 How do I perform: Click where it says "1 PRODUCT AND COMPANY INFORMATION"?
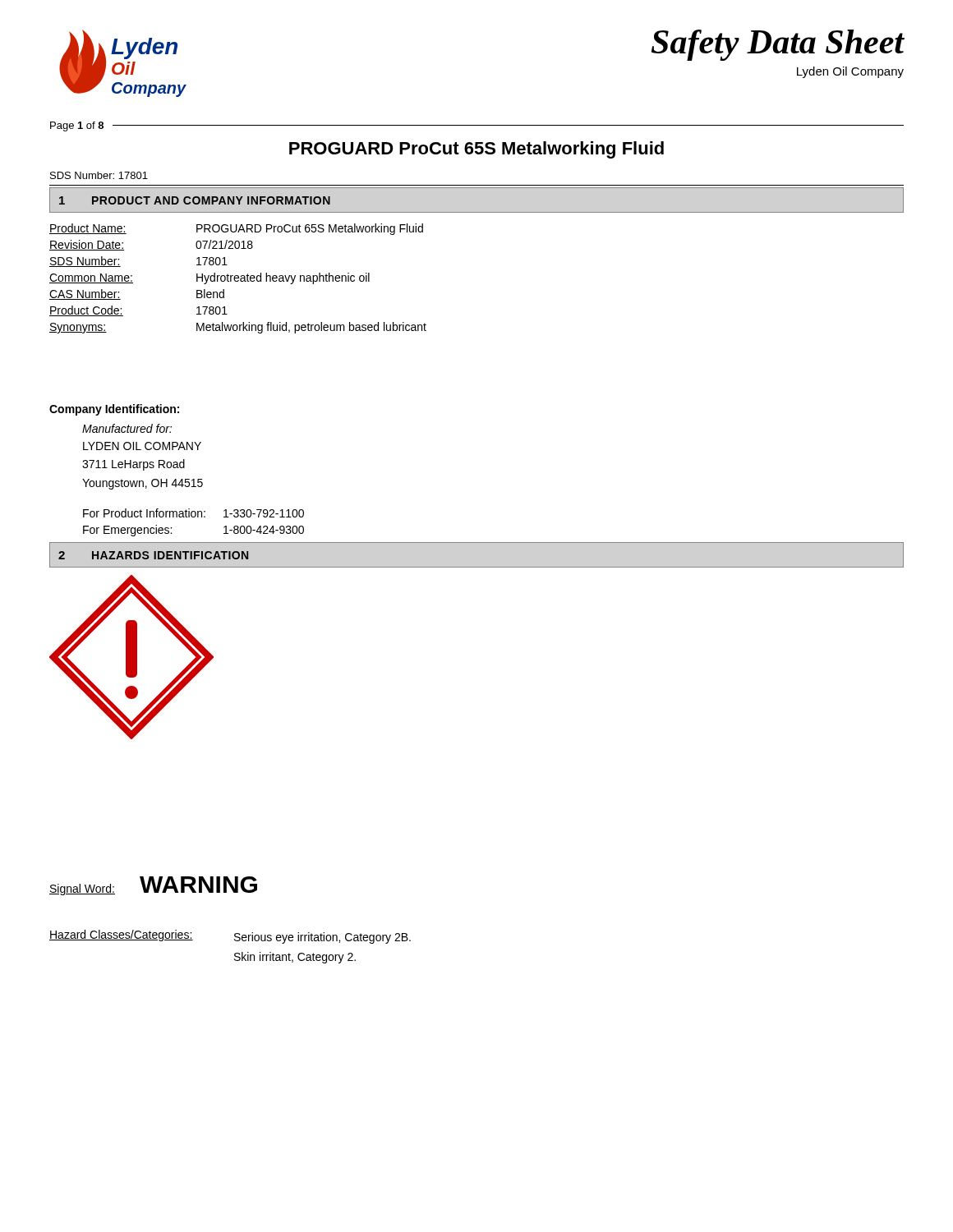coord(476,200)
